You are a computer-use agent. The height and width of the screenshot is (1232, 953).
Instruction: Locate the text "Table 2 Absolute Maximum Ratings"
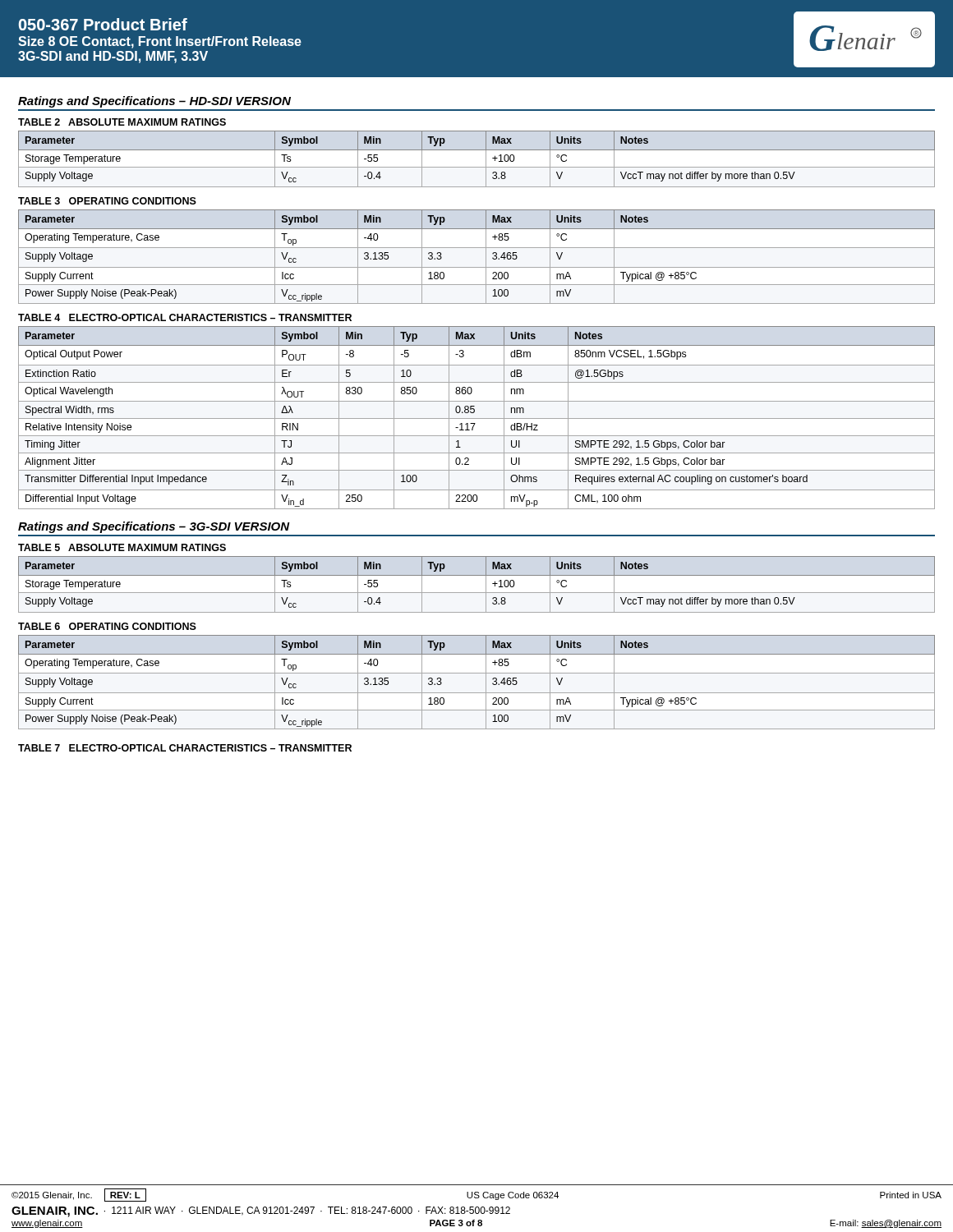coord(122,122)
